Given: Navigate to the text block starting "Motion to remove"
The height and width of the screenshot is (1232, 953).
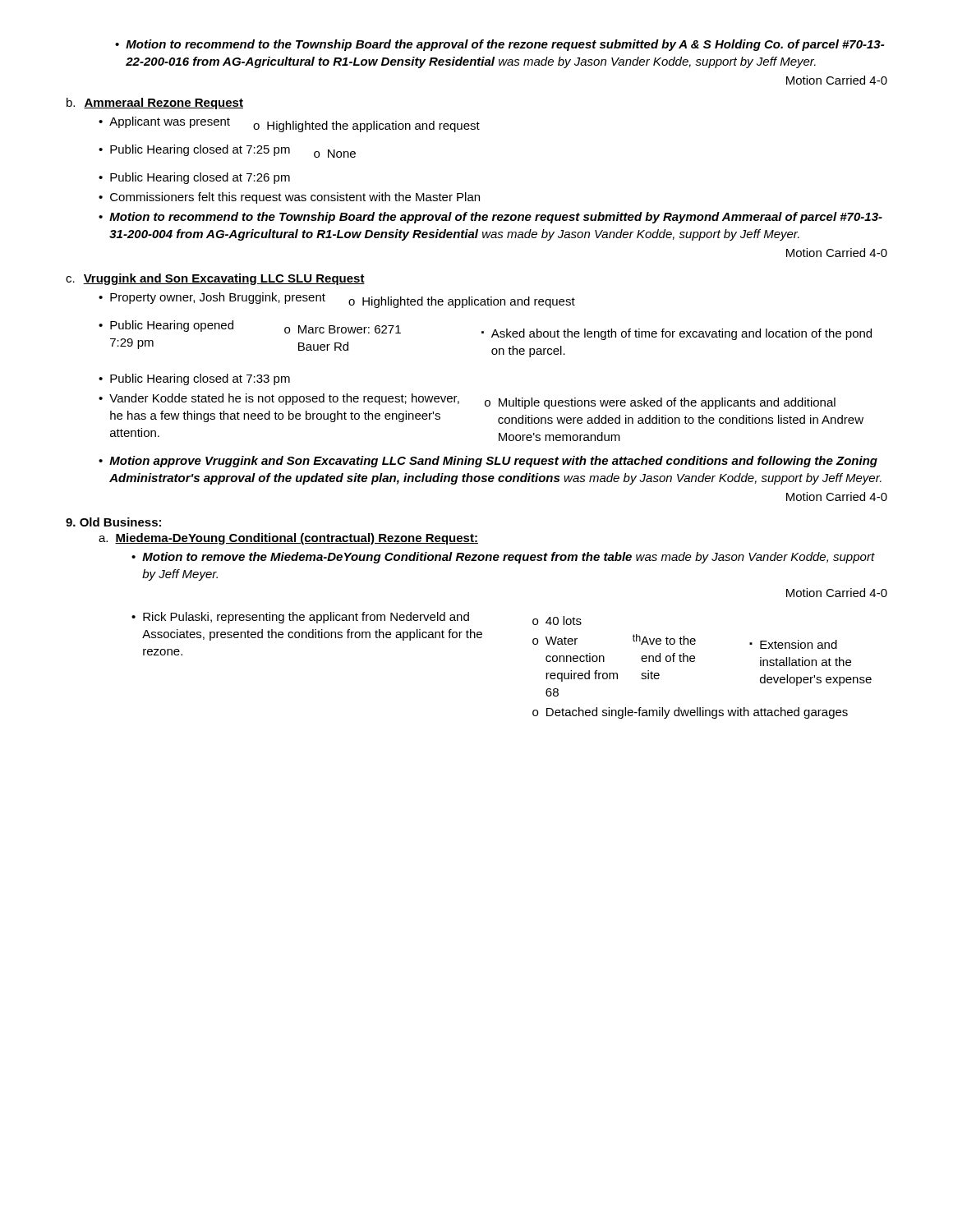Looking at the screenshot, I should (509, 565).
